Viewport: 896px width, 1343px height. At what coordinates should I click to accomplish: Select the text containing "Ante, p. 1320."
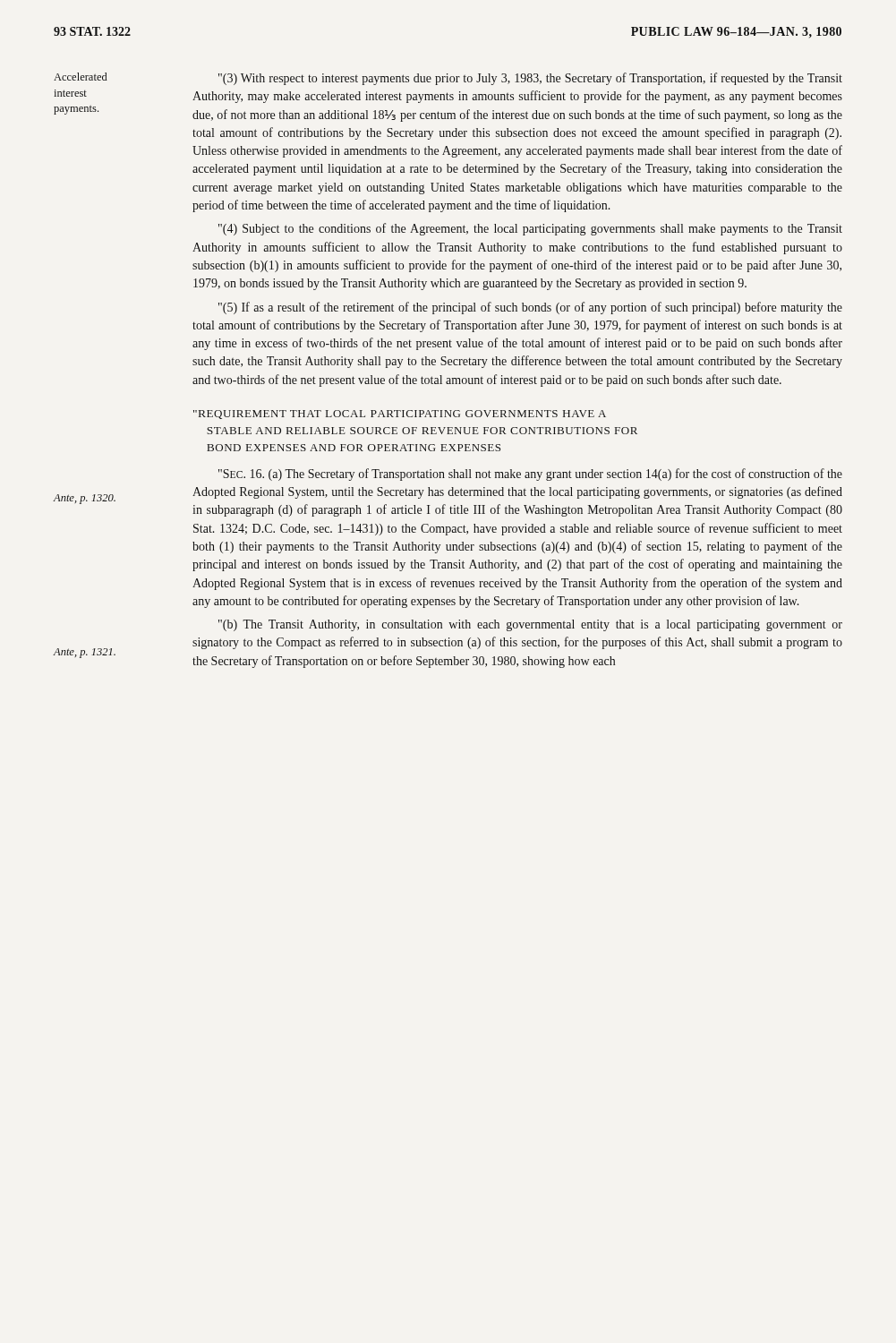coord(85,498)
